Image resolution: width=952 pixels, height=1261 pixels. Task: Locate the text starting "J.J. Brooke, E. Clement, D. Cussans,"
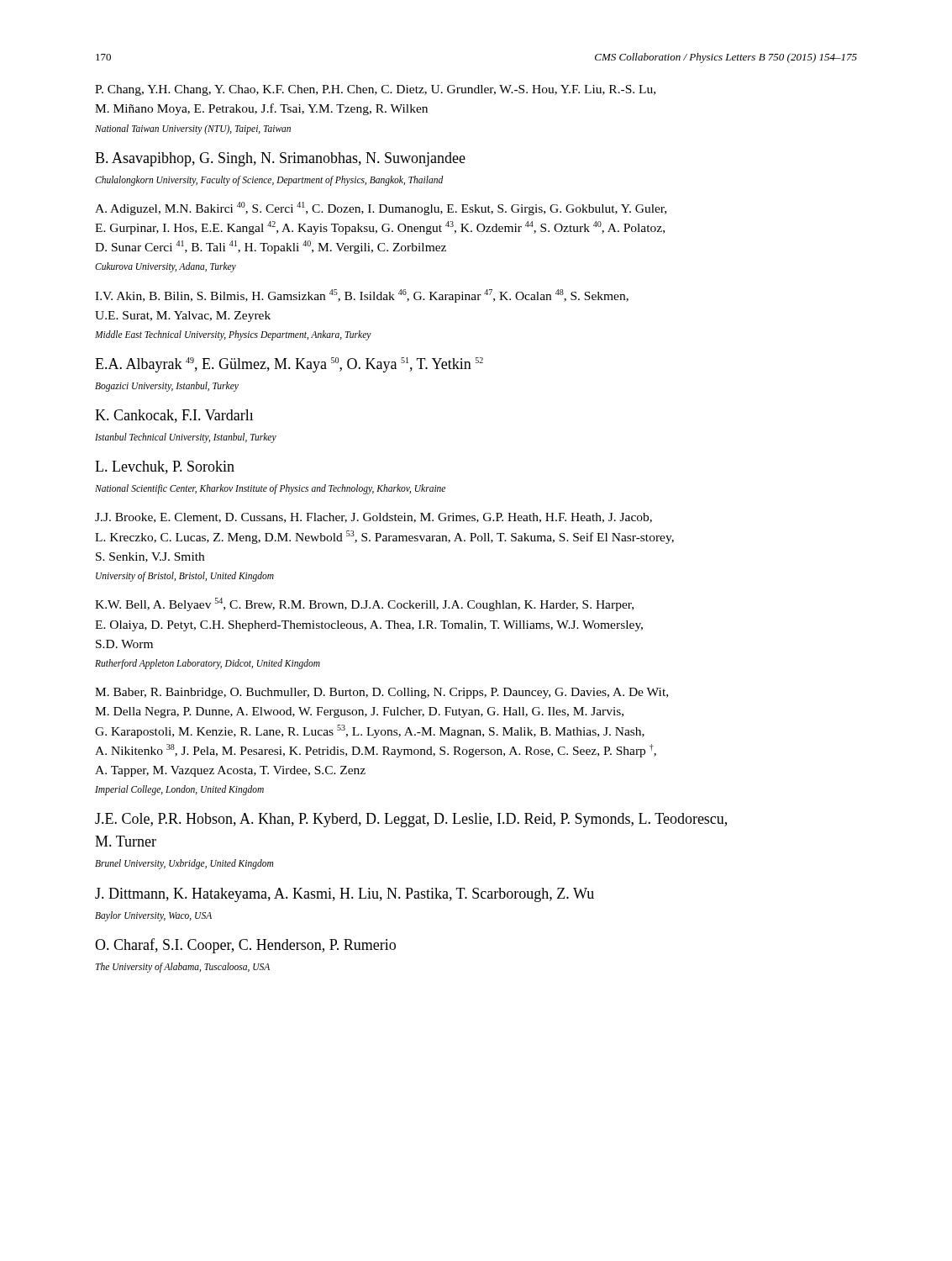pos(476,537)
